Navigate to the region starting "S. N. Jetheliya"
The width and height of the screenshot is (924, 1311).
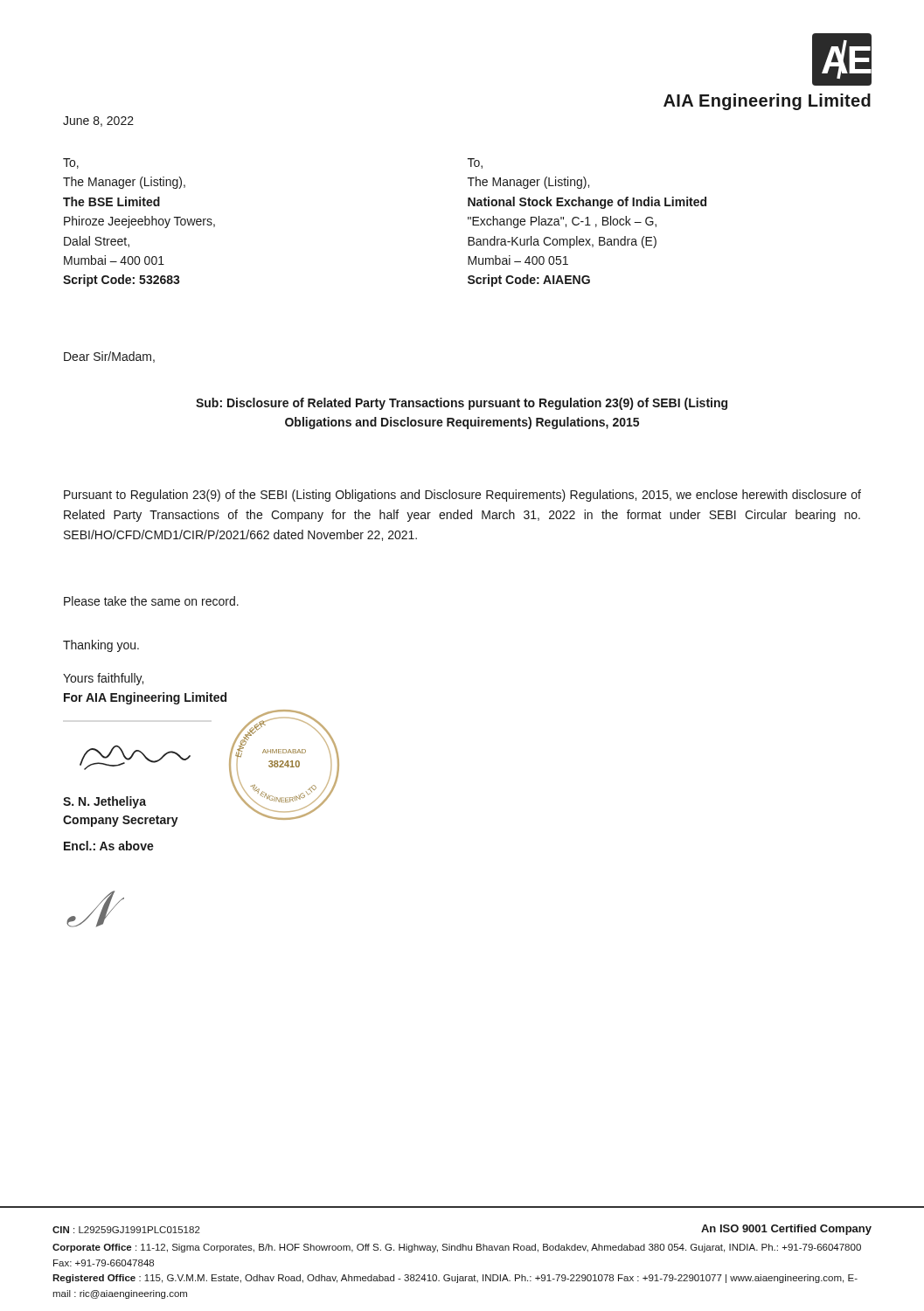click(x=120, y=811)
